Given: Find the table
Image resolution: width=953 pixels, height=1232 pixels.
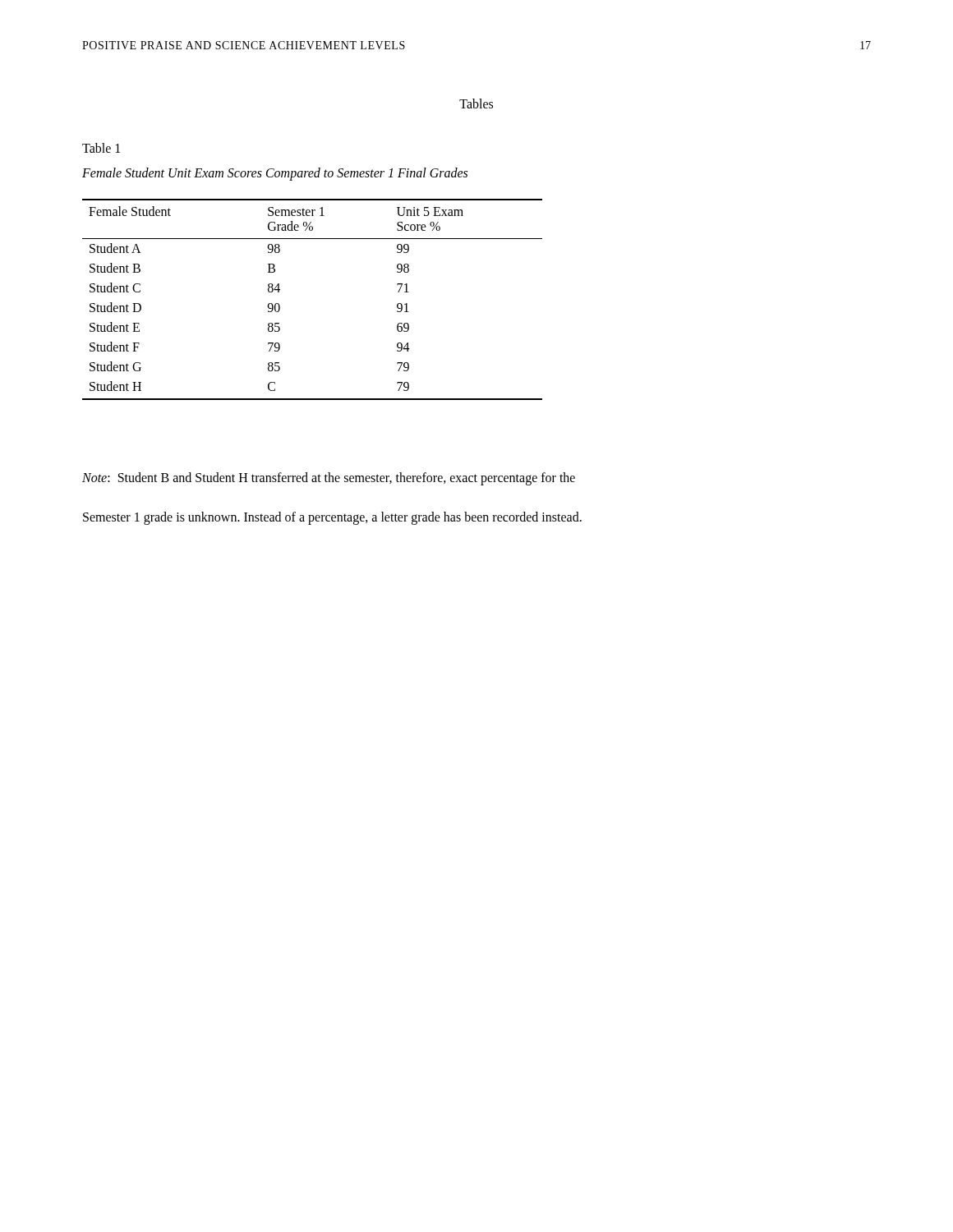Looking at the screenshot, I should [x=312, y=299].
